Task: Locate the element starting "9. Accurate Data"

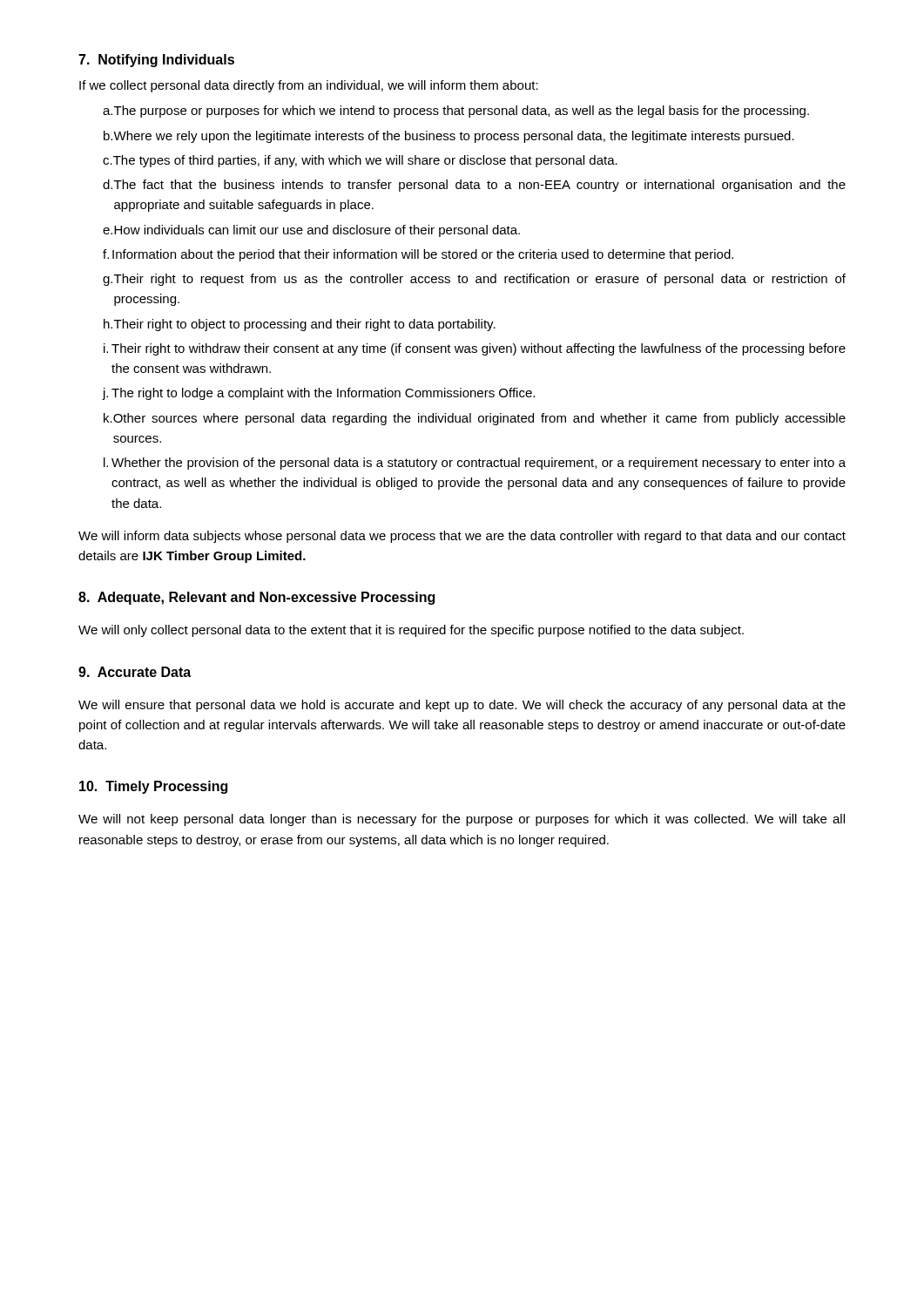Action: [135, 672]
